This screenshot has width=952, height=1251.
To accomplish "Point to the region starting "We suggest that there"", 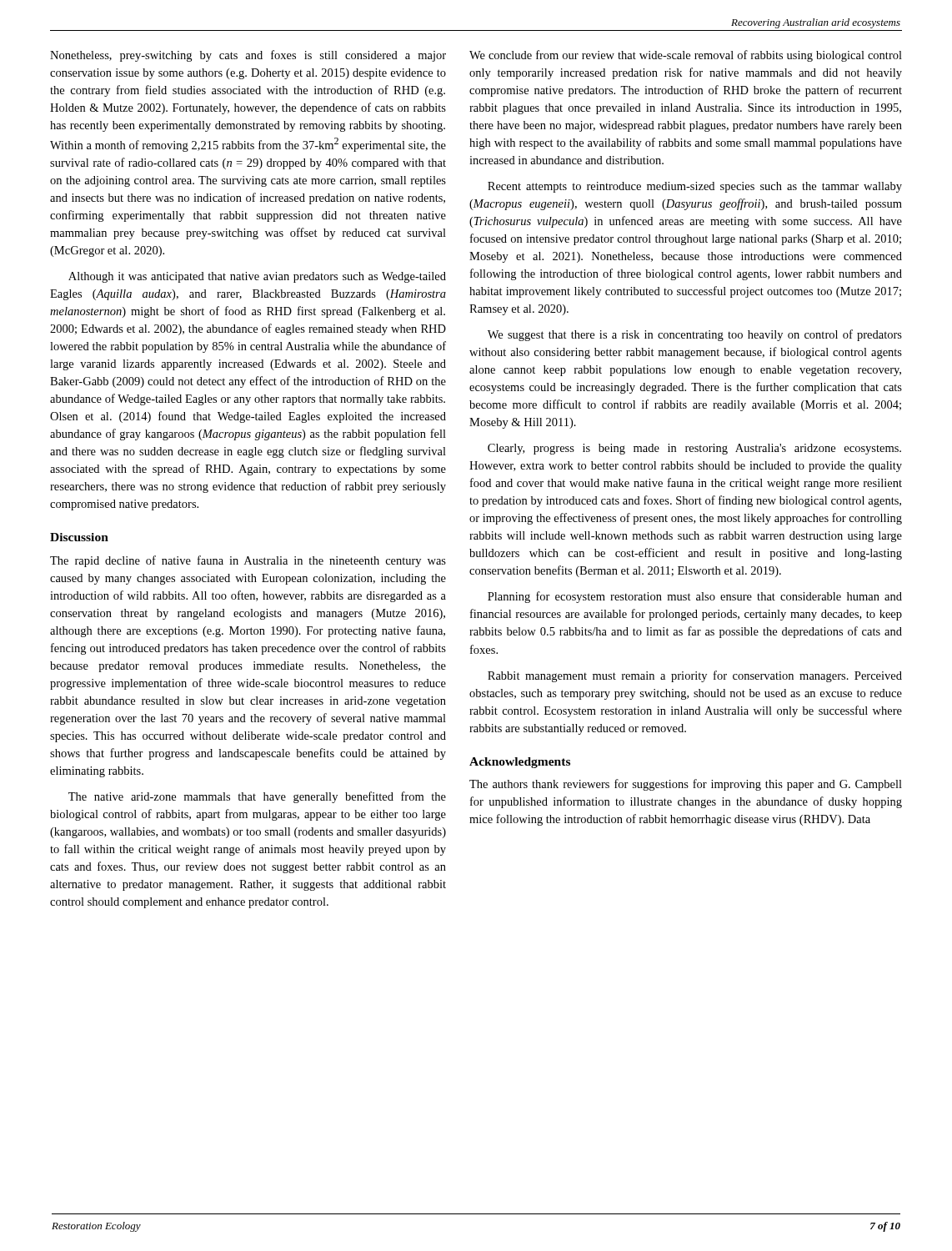I will click(x=686, y=379).
